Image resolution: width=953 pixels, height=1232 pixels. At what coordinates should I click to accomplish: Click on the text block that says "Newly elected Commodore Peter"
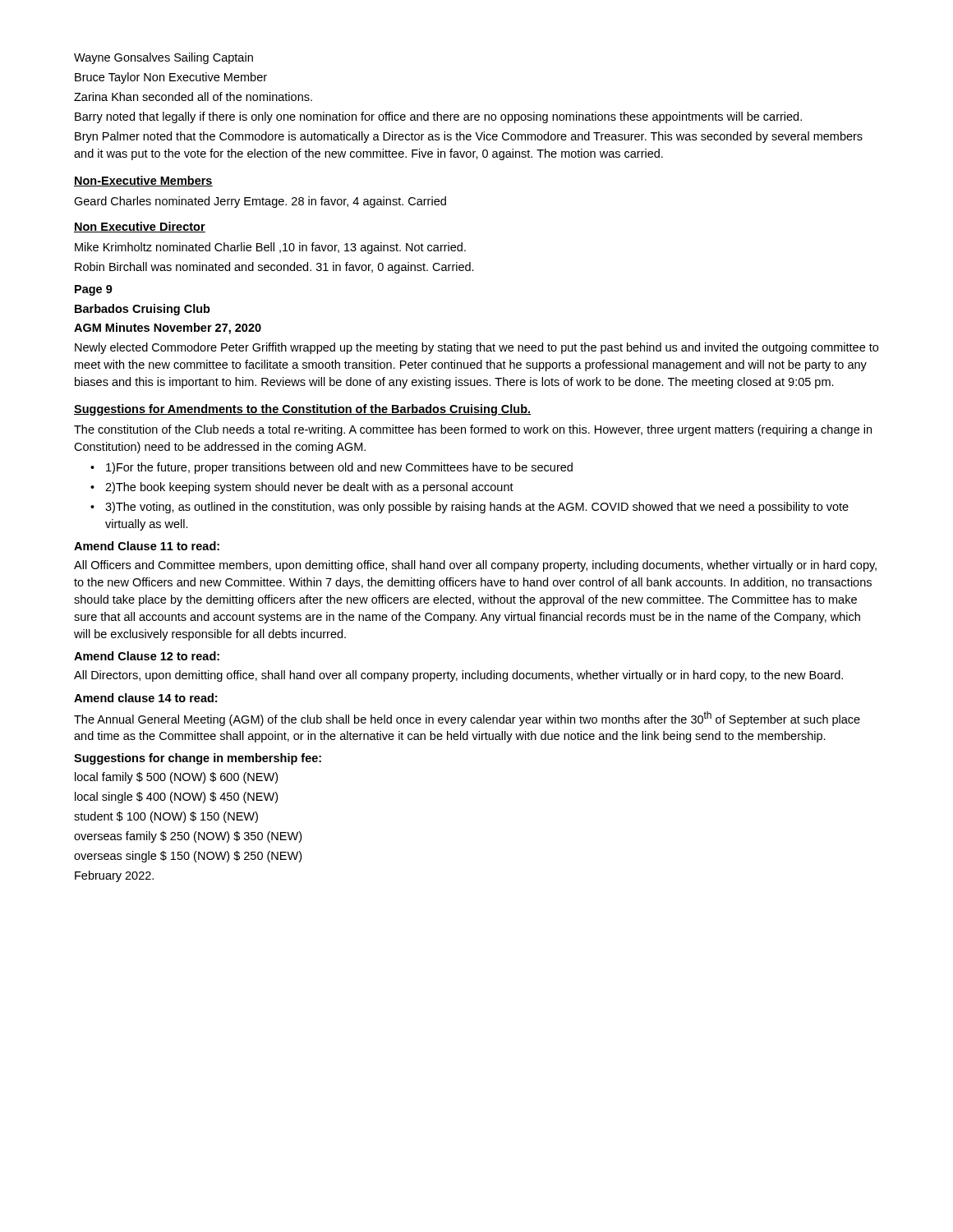pos(476,365)
